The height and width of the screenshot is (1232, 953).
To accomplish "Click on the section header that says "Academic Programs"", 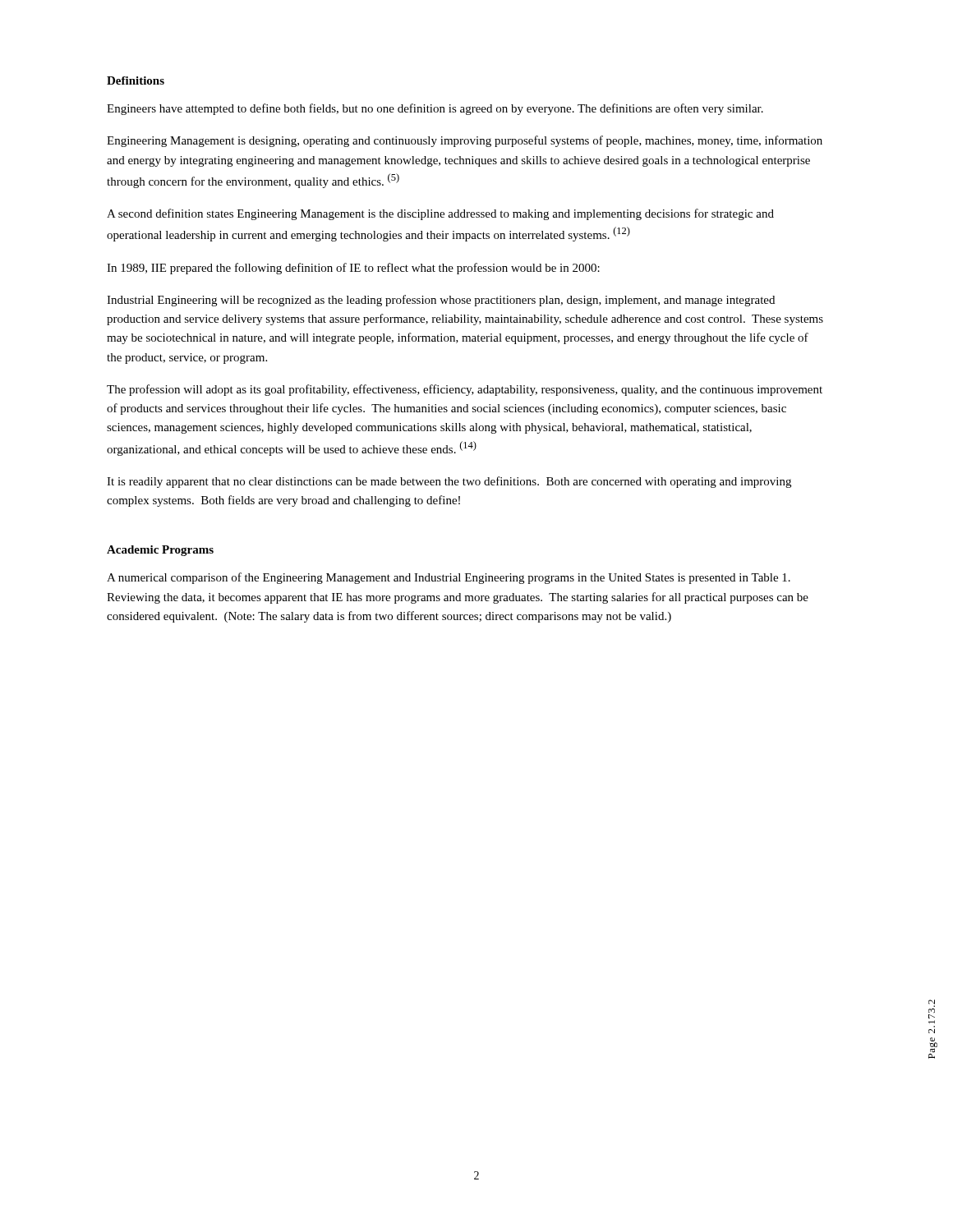I will click(160, 550).
